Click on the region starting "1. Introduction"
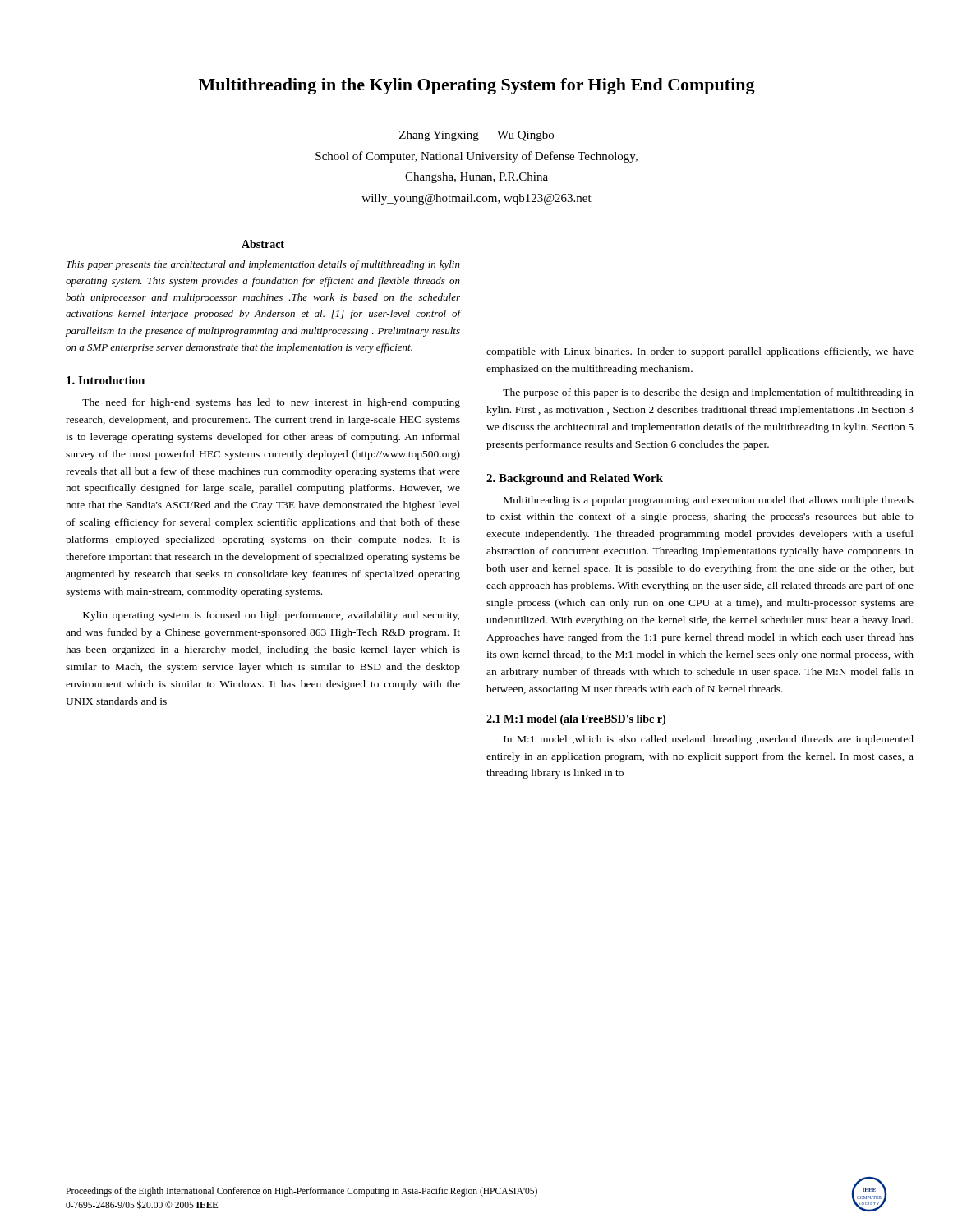The width and height of the screenshot is (953, 1232). (x=105, y=380)
